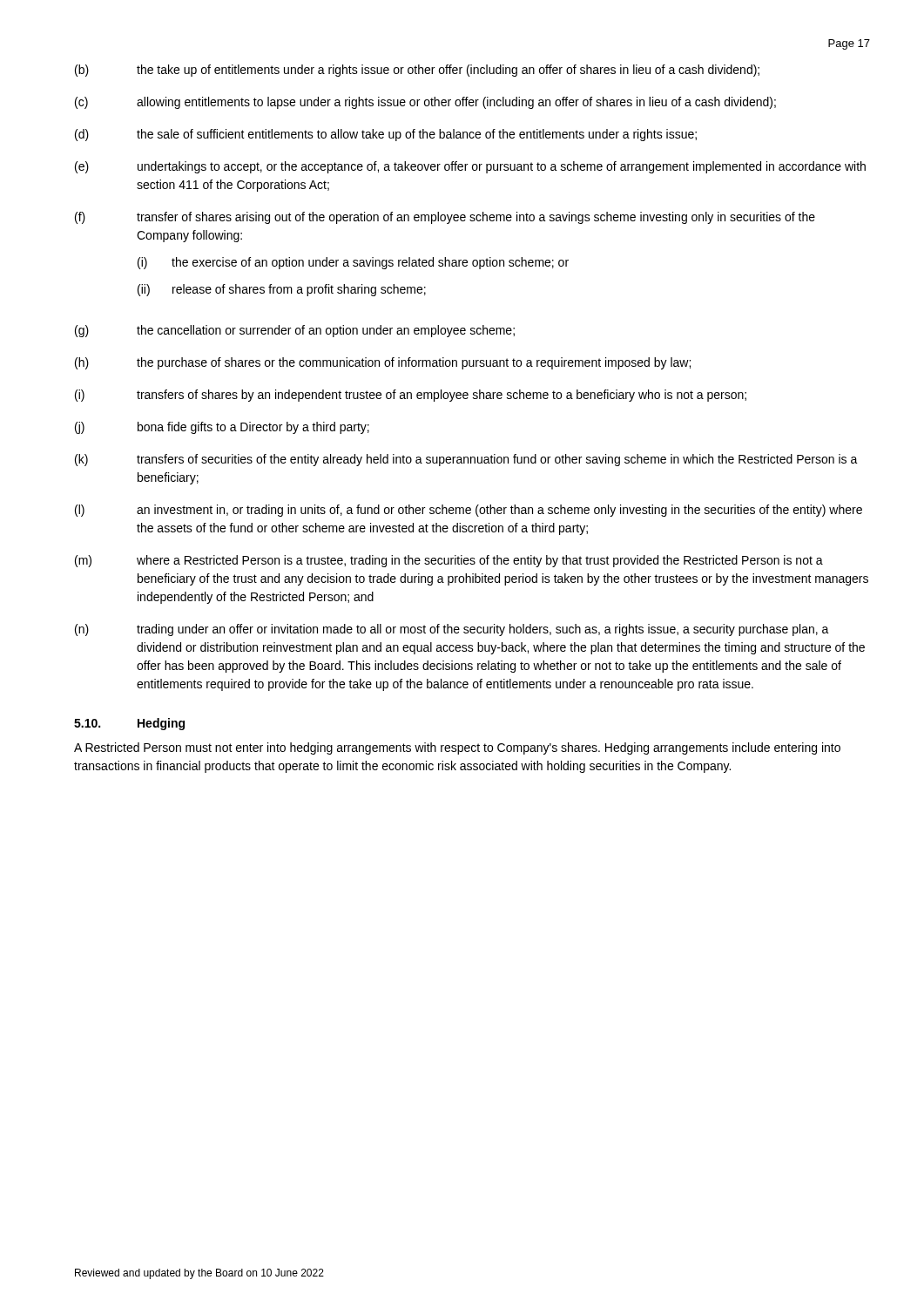Screen dimensions: 1307x924
Task: Navigate to the block starting "(n) trading under"
Action: coord(472,657)
